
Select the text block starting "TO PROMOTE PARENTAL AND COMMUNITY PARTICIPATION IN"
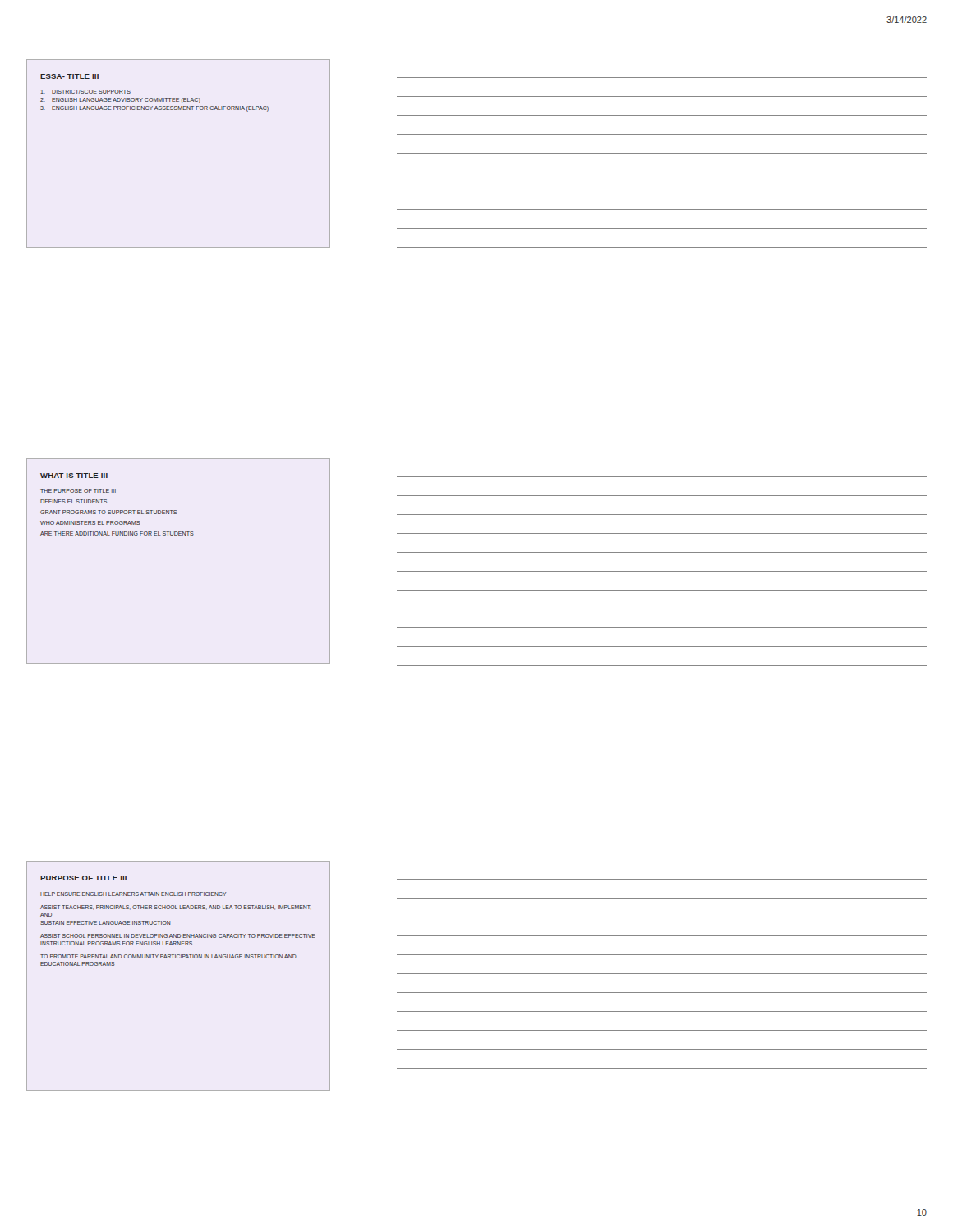click(168, 960)
